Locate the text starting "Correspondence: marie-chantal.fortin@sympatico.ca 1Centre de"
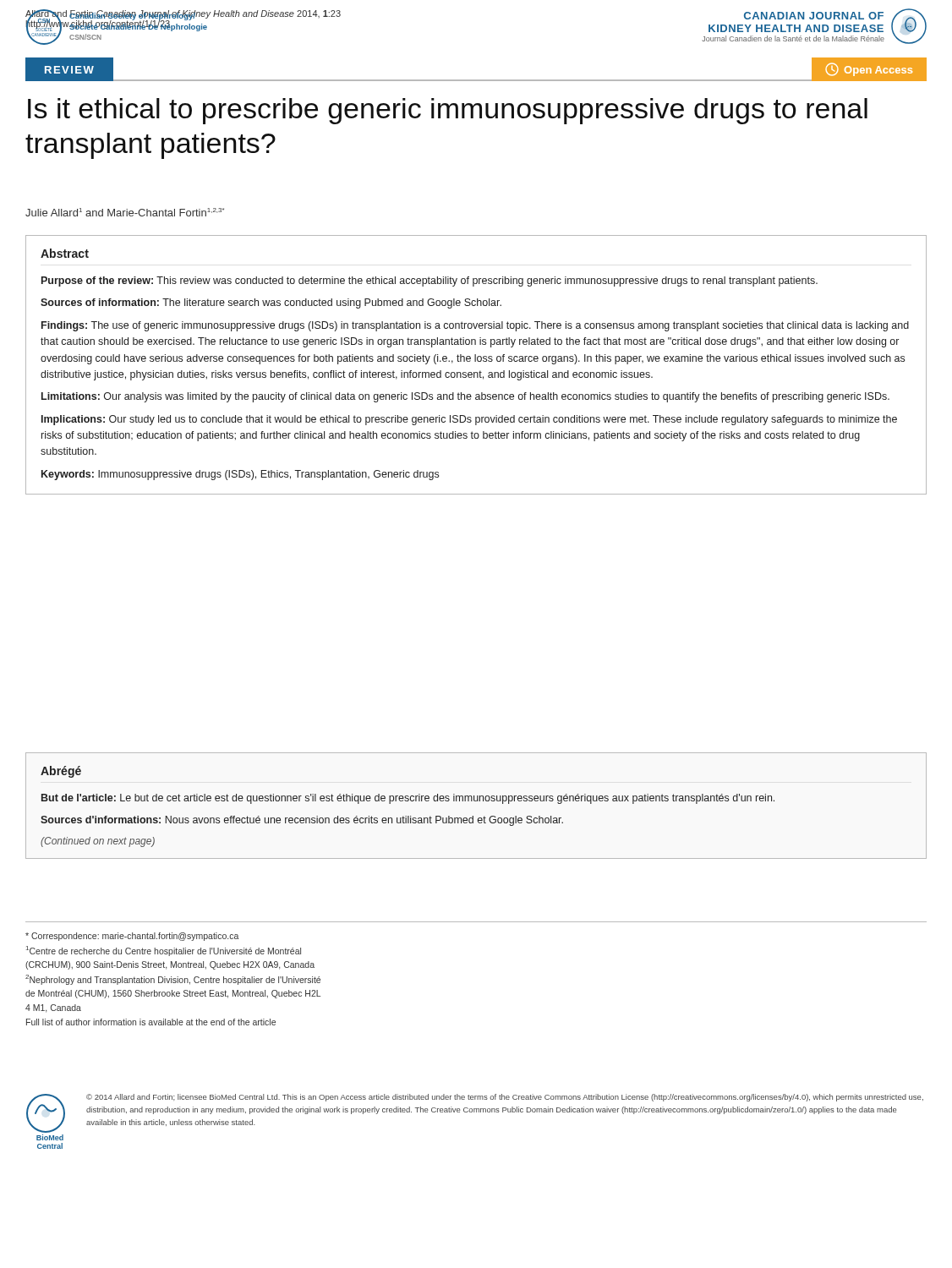This screenshot has height=1268, width=952. click(132, 937)
